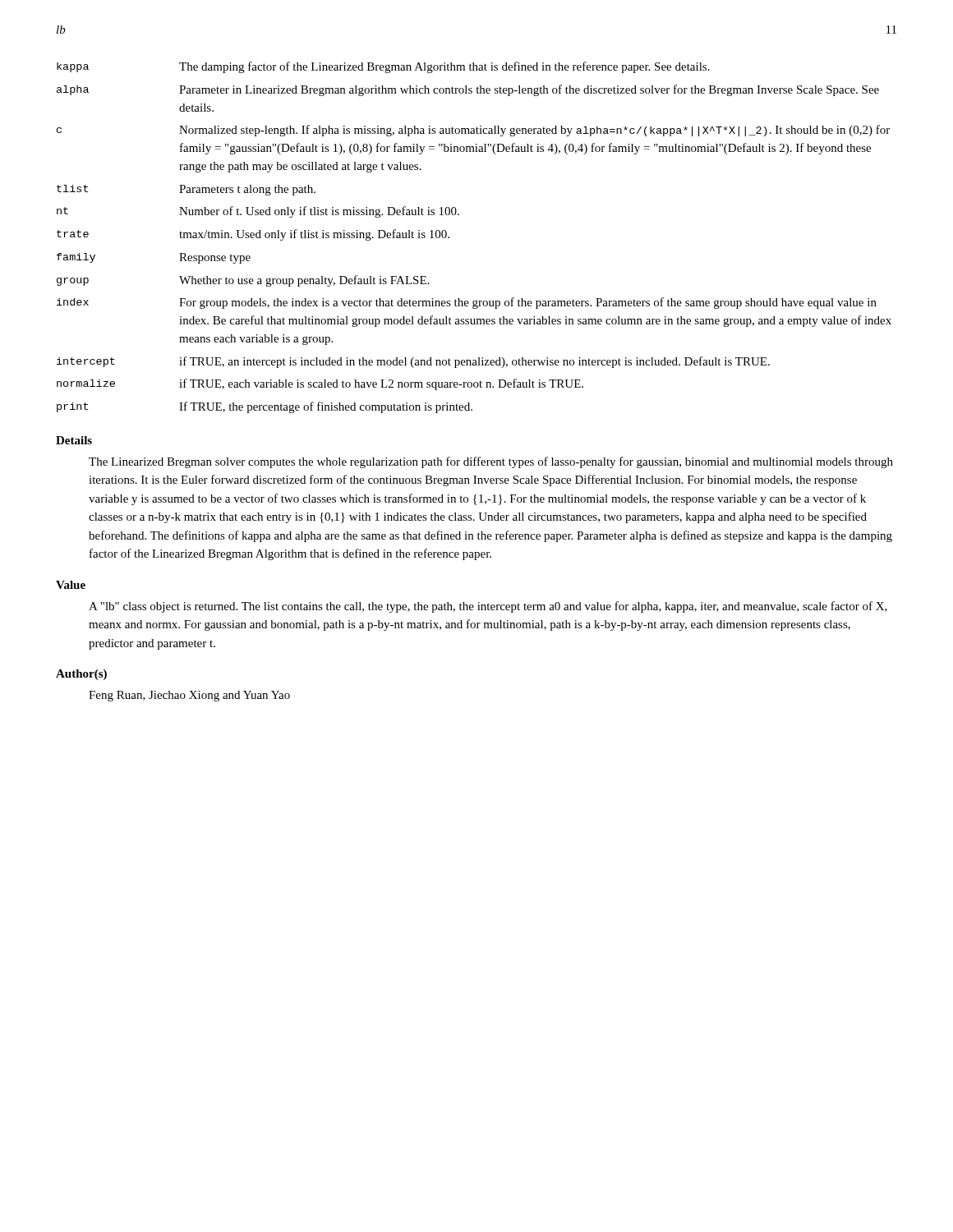The image size is (953, 1232).
Task: Click on the block starting "kappa The damping factor of"
Action: pyautogui.click(x=383, y=67)
